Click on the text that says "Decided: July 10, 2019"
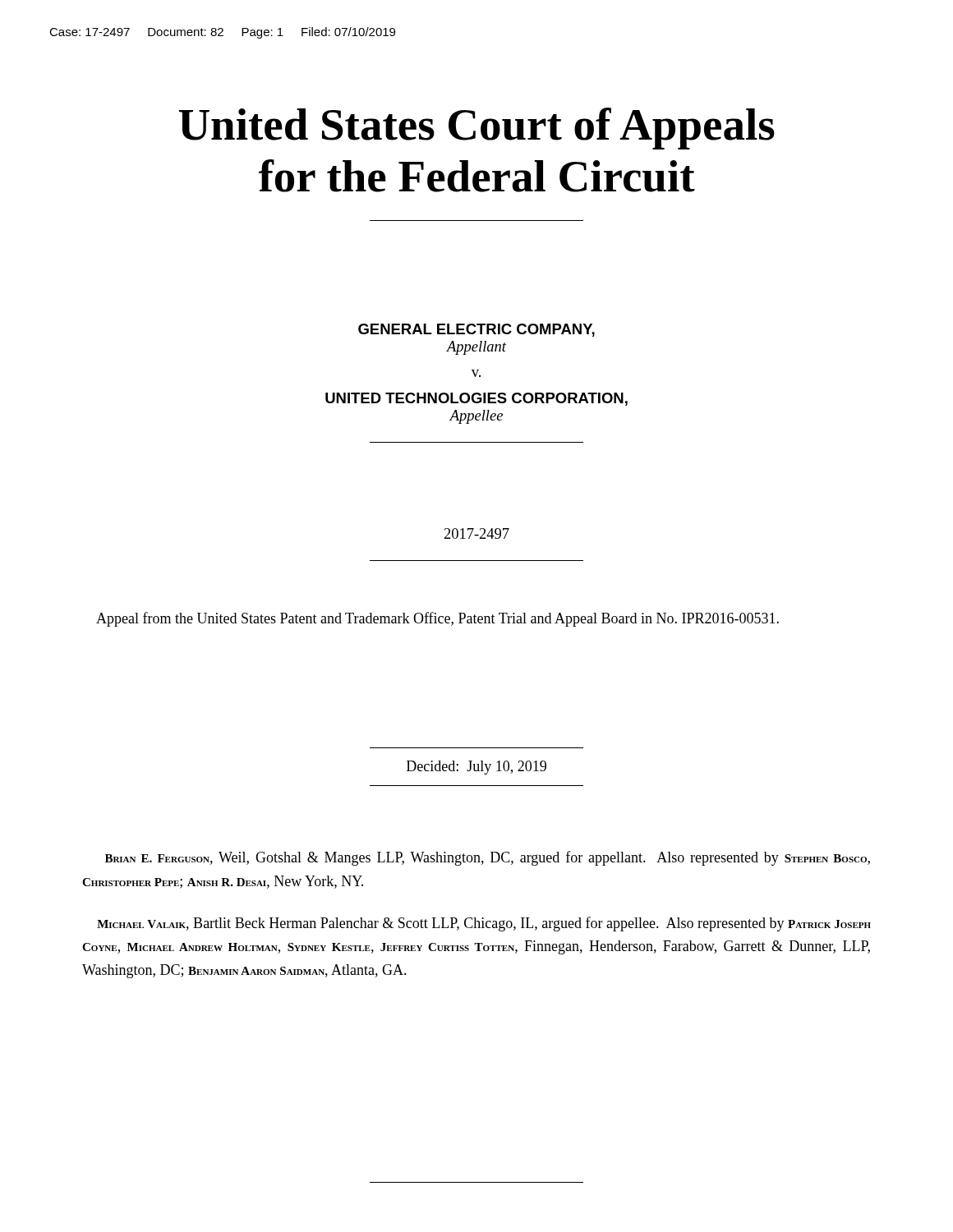 pos(476,767)
